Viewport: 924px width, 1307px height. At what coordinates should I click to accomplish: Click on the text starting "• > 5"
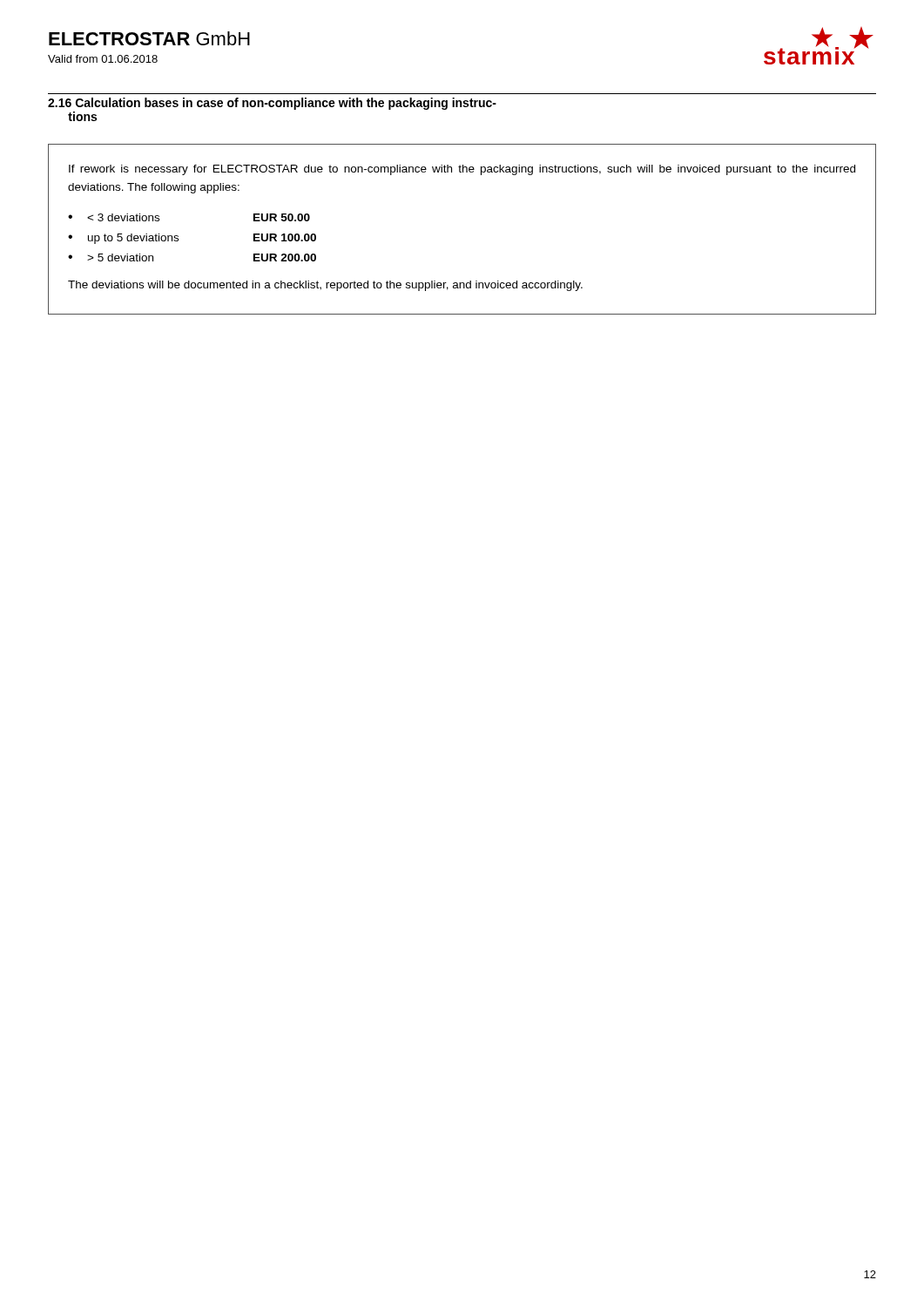point(121,257)
